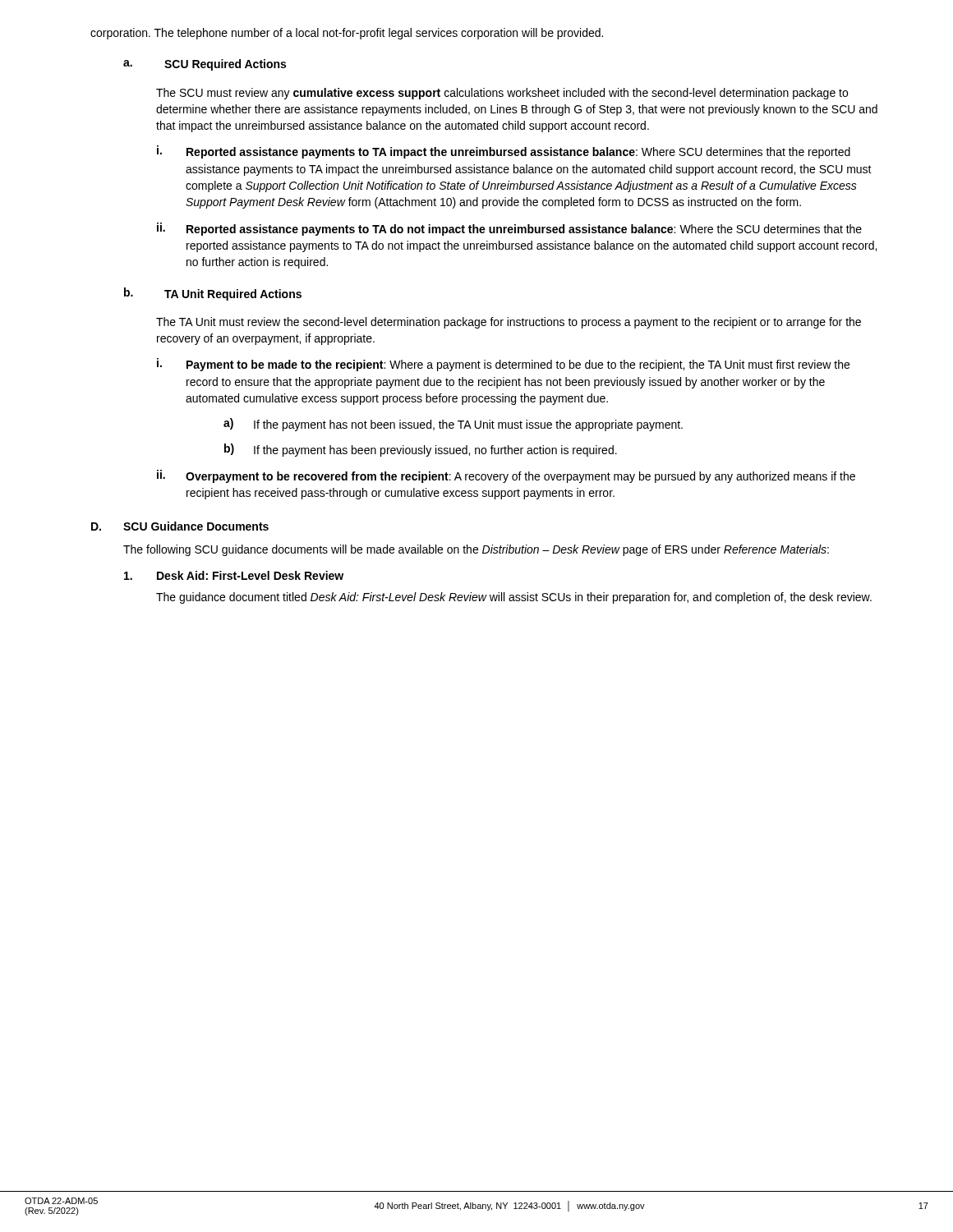Locate the block starting "D. SCU Guidance Documents"

180,526
